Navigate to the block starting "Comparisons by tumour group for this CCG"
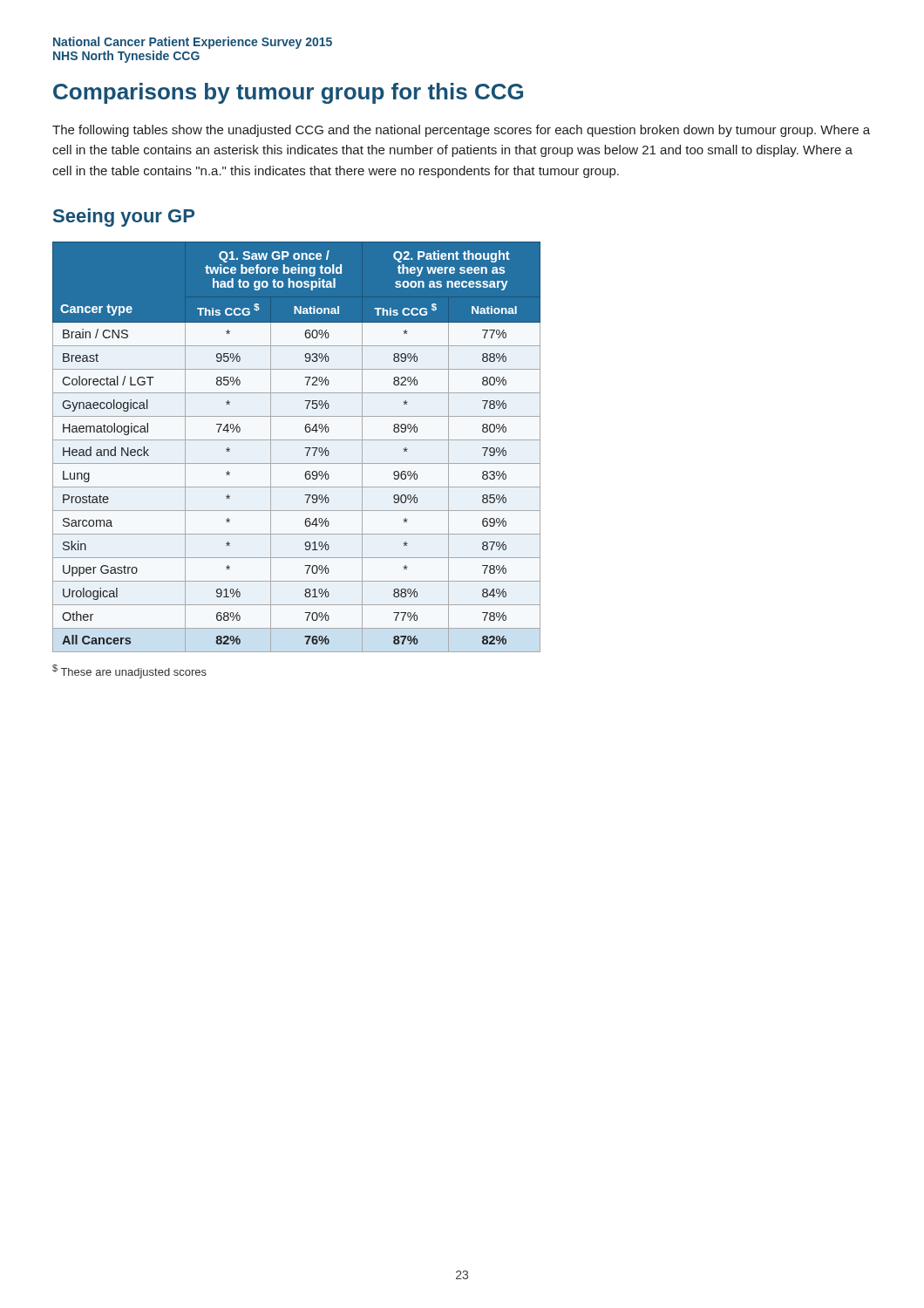This screenshot has width=924, height=1308. 462,92
